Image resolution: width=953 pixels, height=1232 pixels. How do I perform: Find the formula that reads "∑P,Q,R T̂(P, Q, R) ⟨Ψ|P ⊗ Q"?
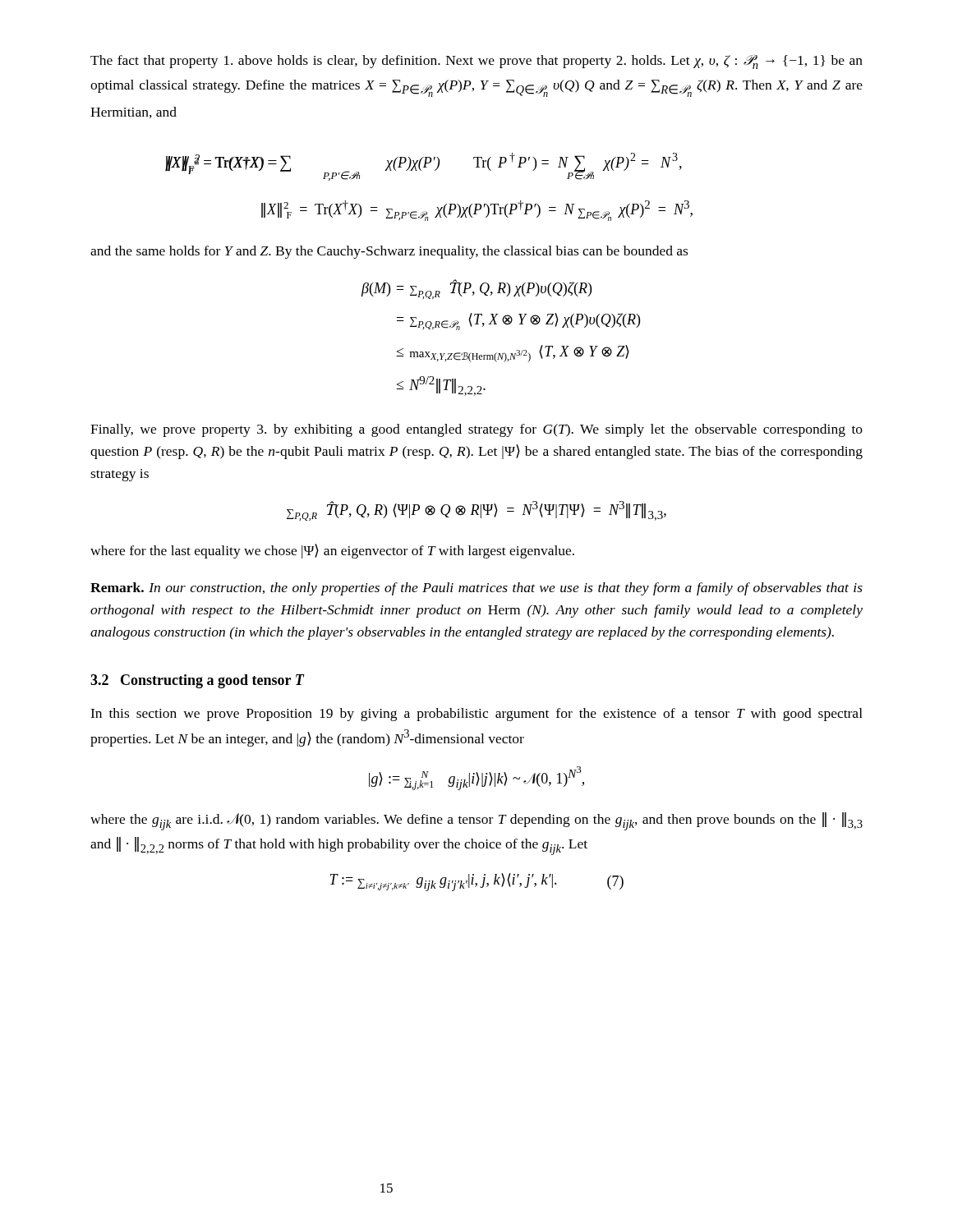tap(476, 510)
